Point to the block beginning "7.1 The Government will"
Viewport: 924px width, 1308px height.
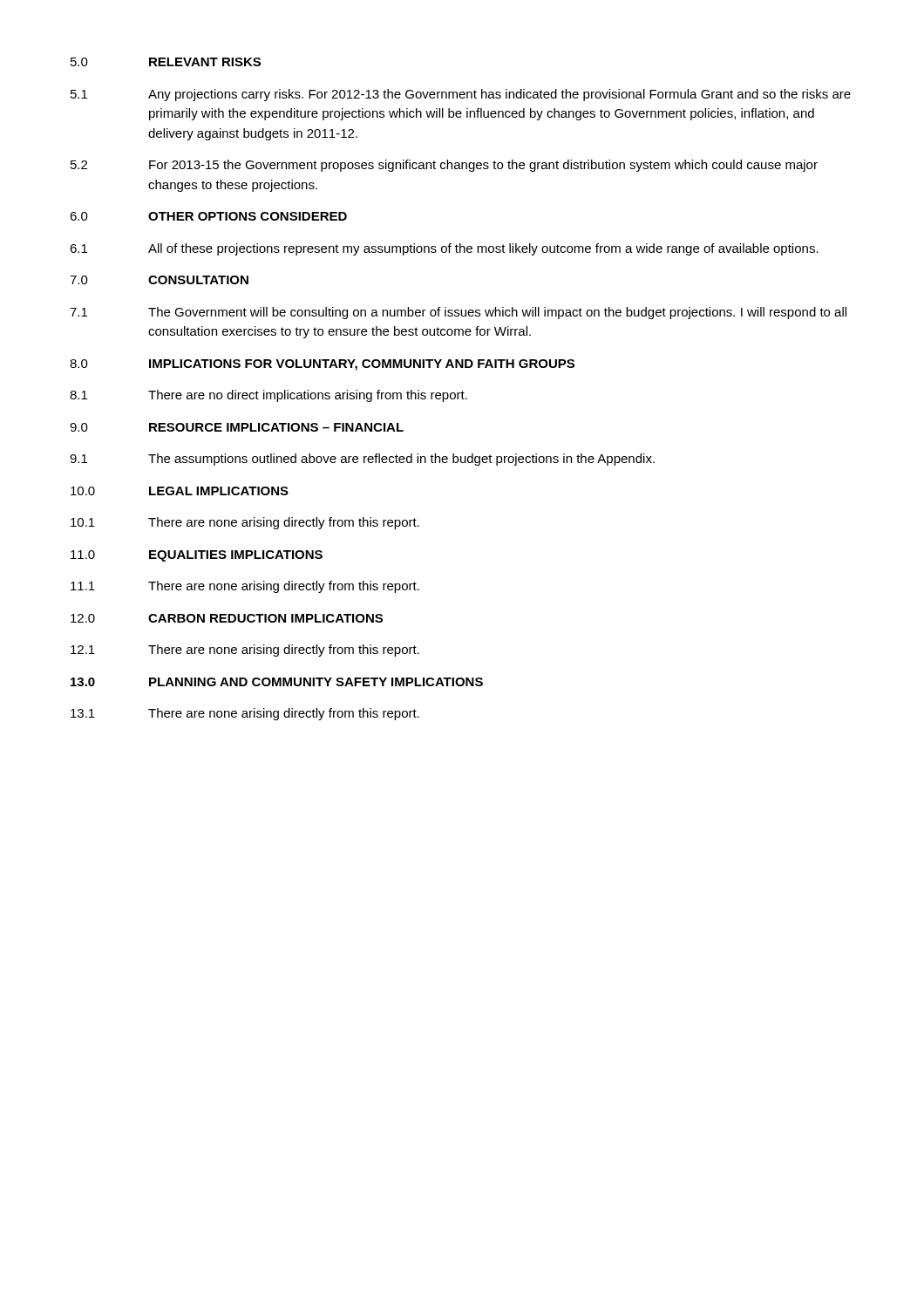(462, 322)
